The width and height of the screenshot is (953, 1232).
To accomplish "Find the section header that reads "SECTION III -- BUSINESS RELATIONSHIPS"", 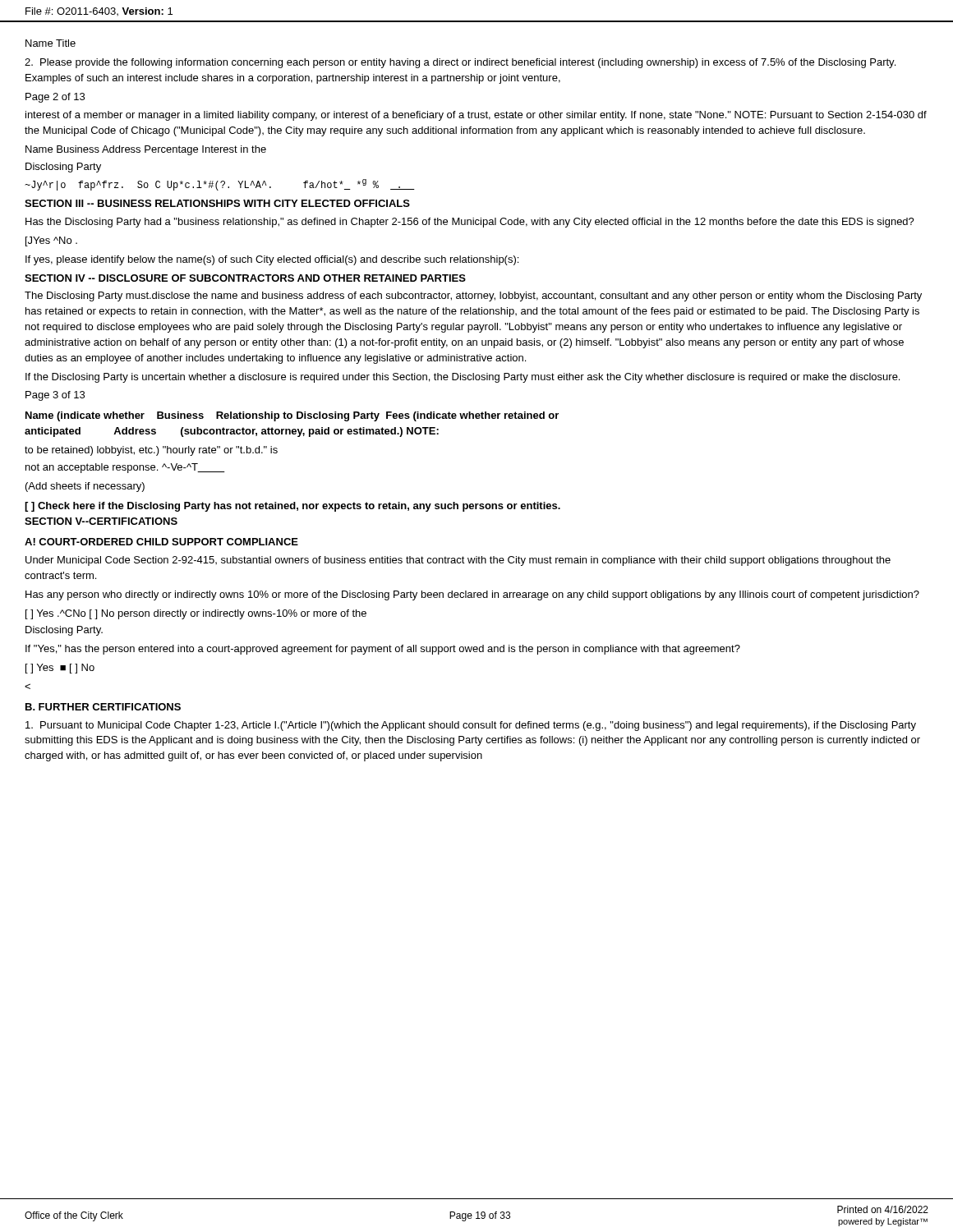I will (x=217, y=203).
